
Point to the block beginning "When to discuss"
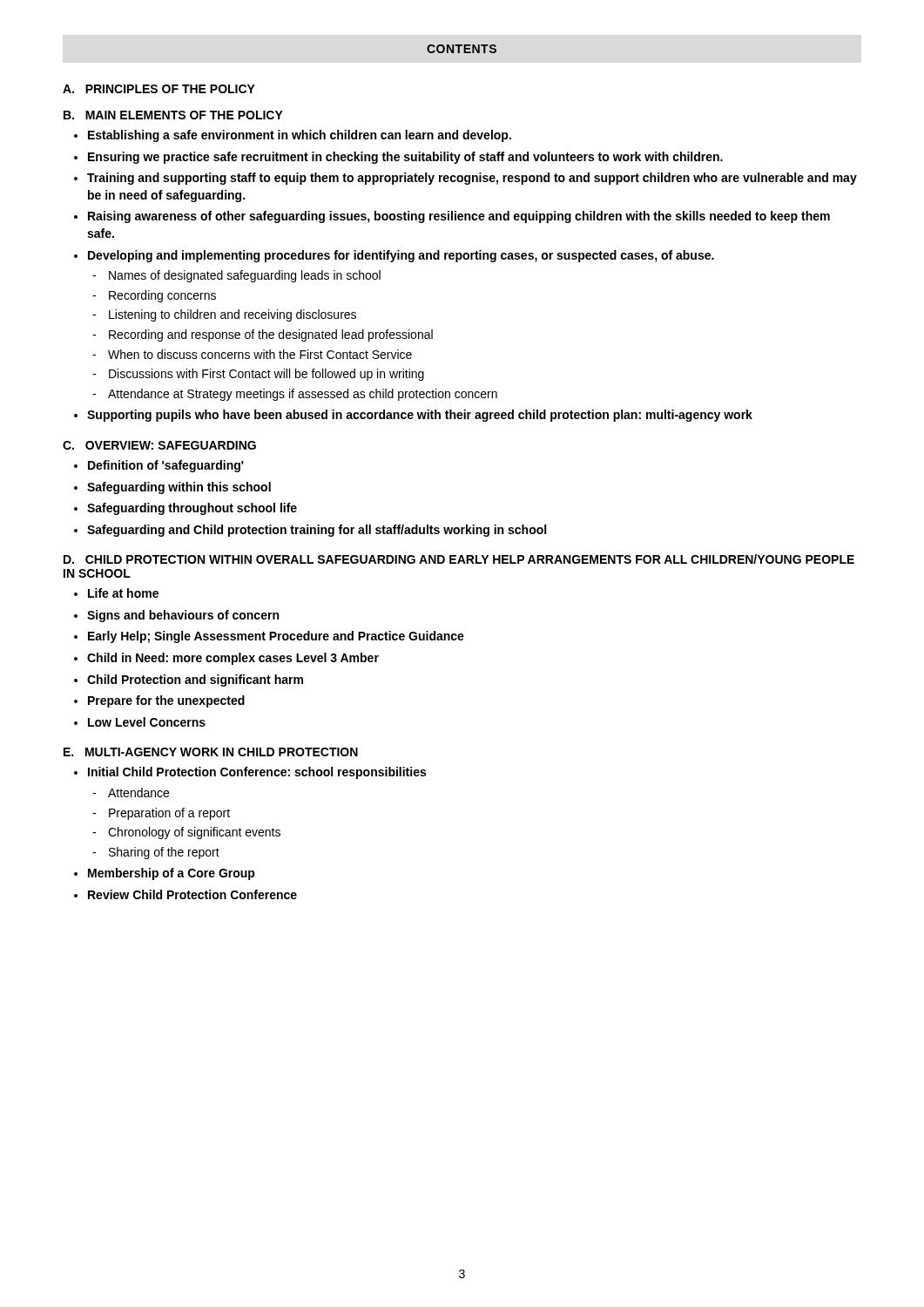tap(260, 354)
